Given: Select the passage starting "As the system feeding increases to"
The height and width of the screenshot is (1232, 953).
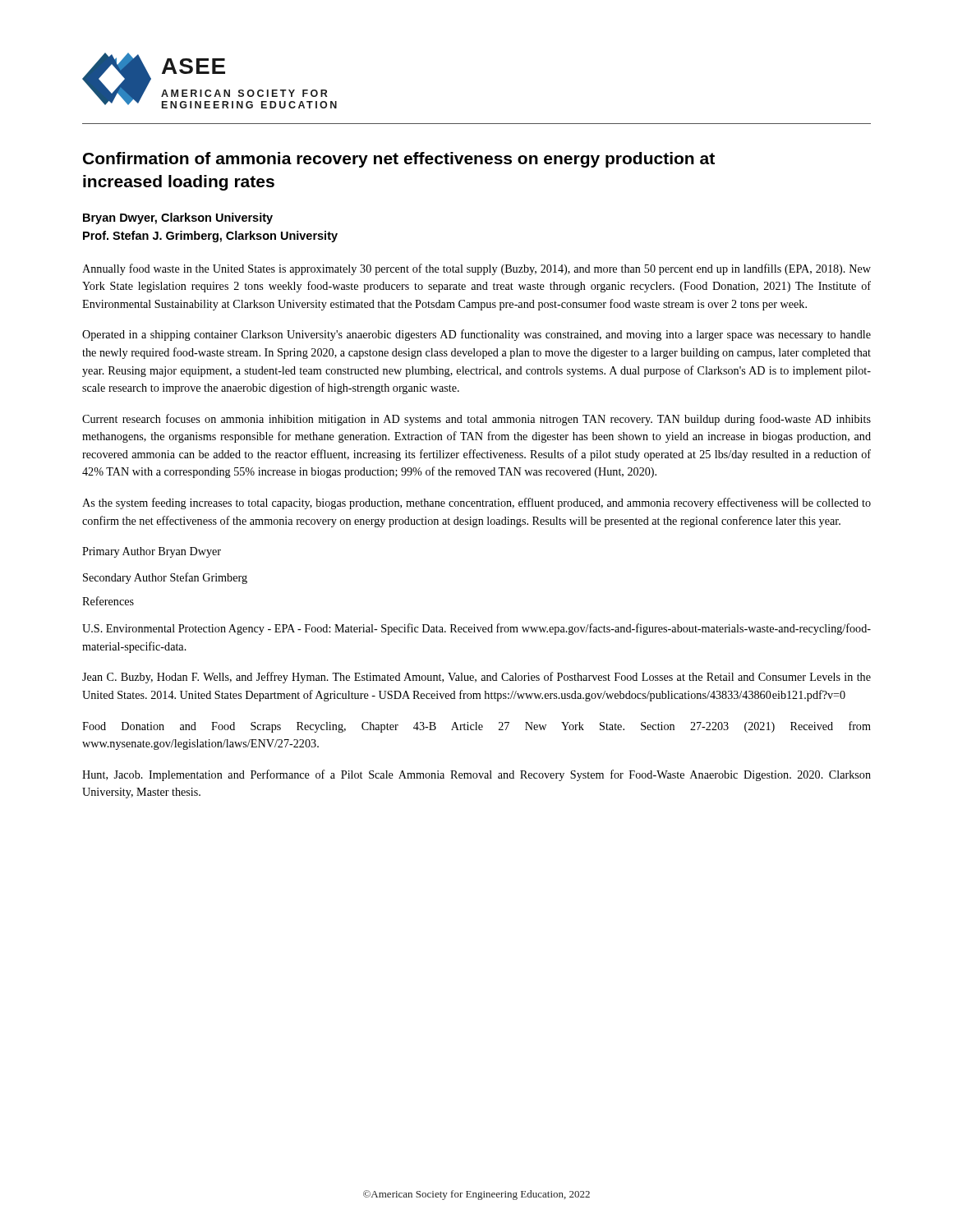Looking at the screenshot, I should [476, 512].
